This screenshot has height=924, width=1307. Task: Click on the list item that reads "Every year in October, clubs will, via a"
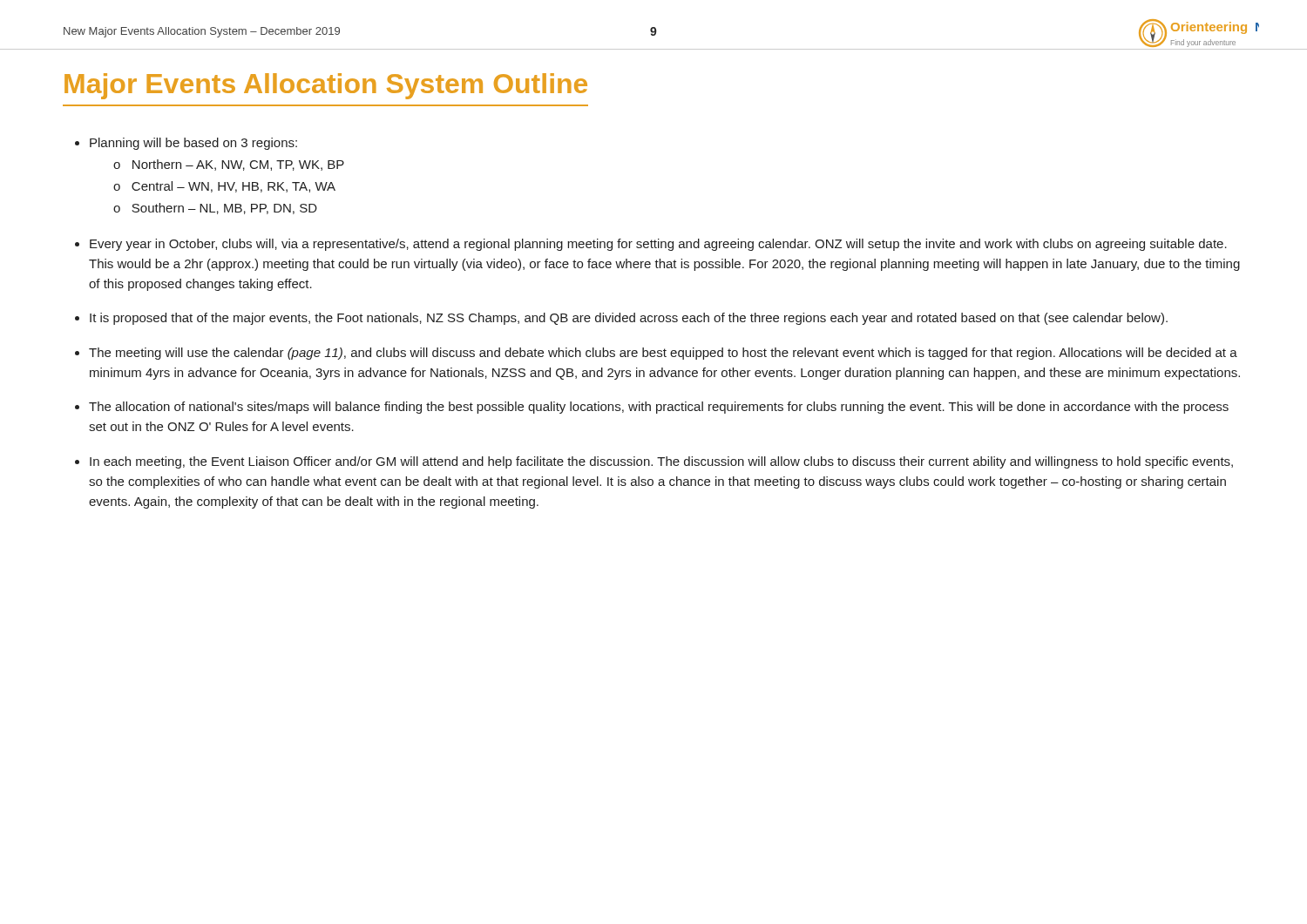665,263
